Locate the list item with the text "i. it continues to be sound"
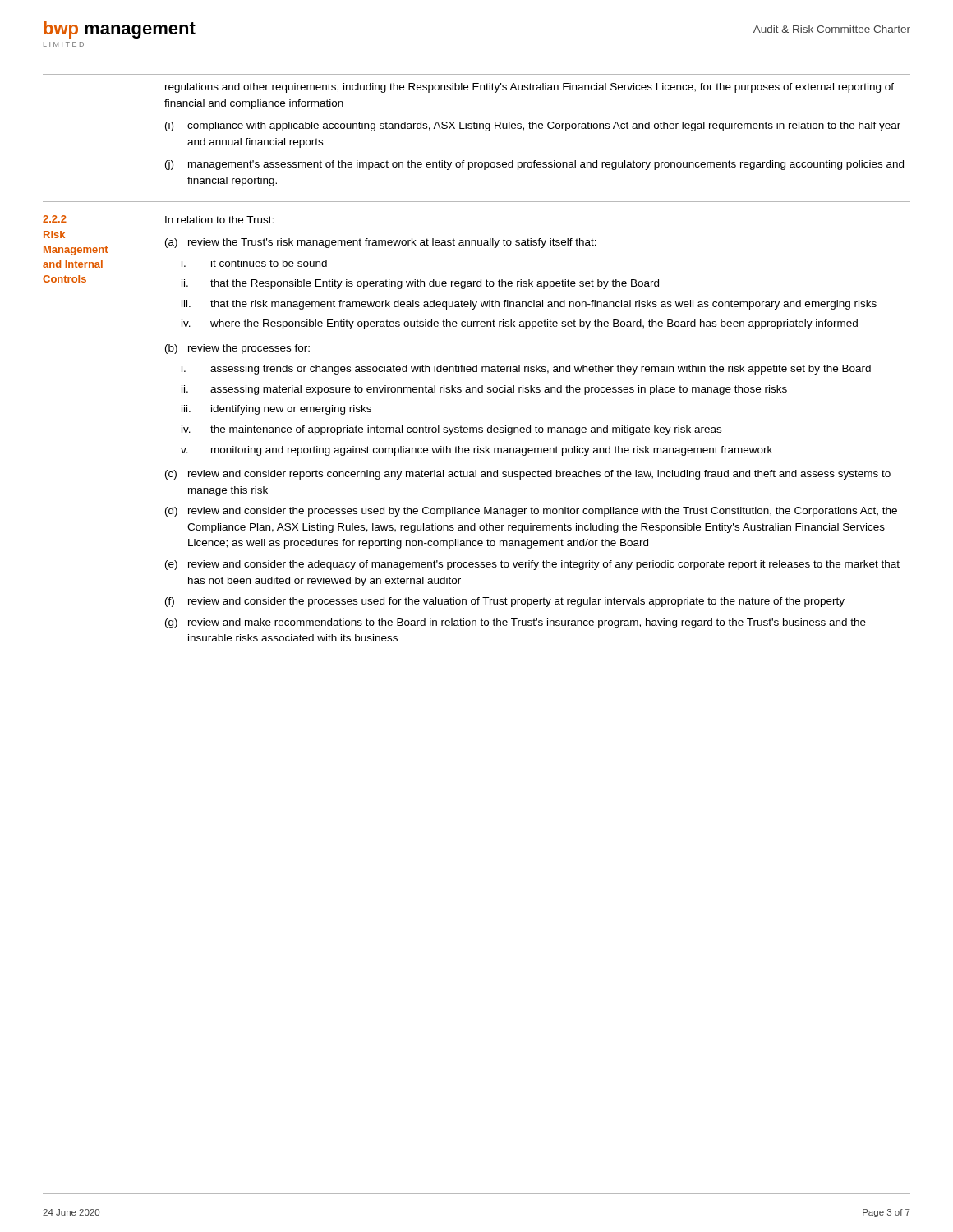953x1232 pixels. 254,263
